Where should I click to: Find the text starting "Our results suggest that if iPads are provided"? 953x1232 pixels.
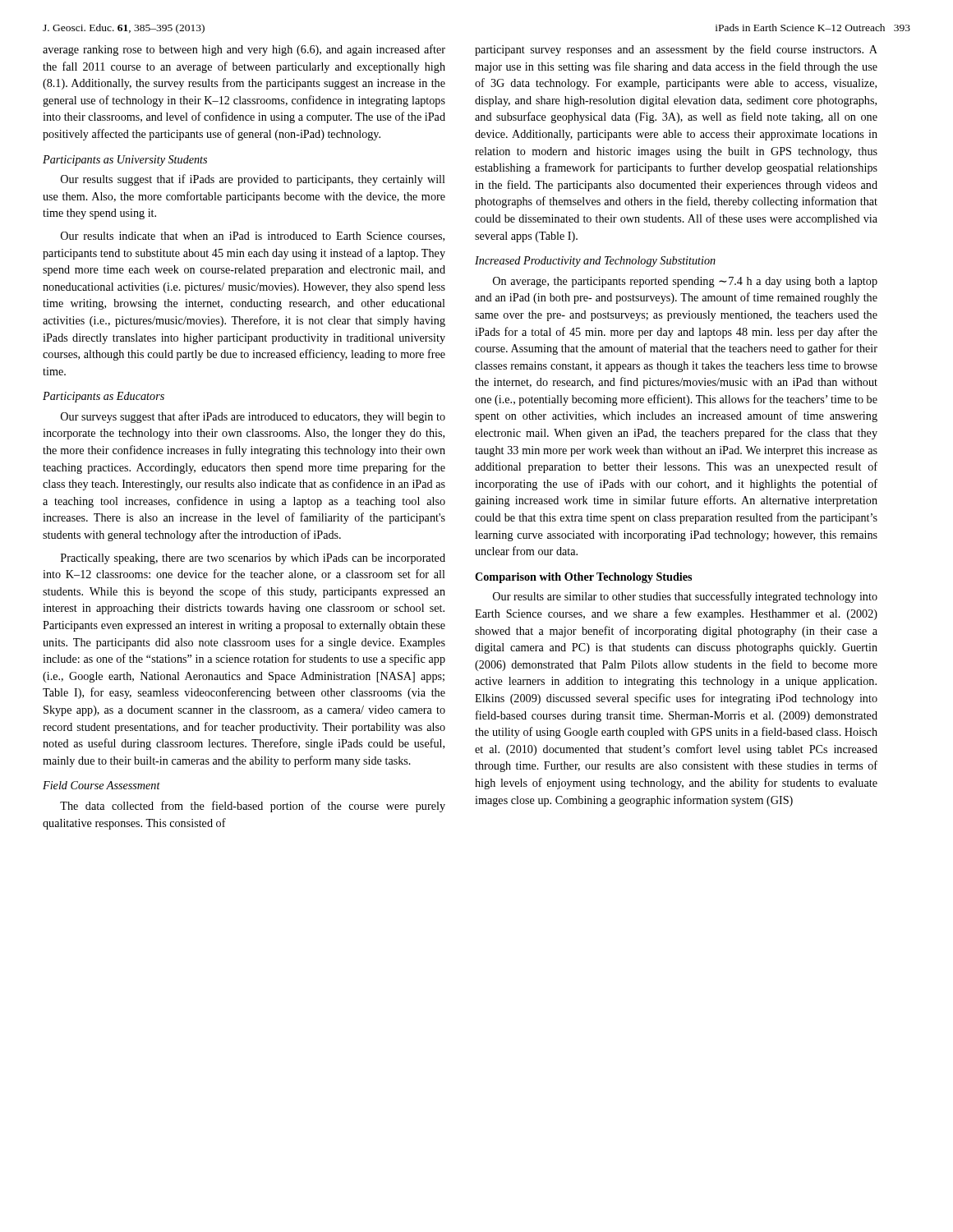coord(244,275)
